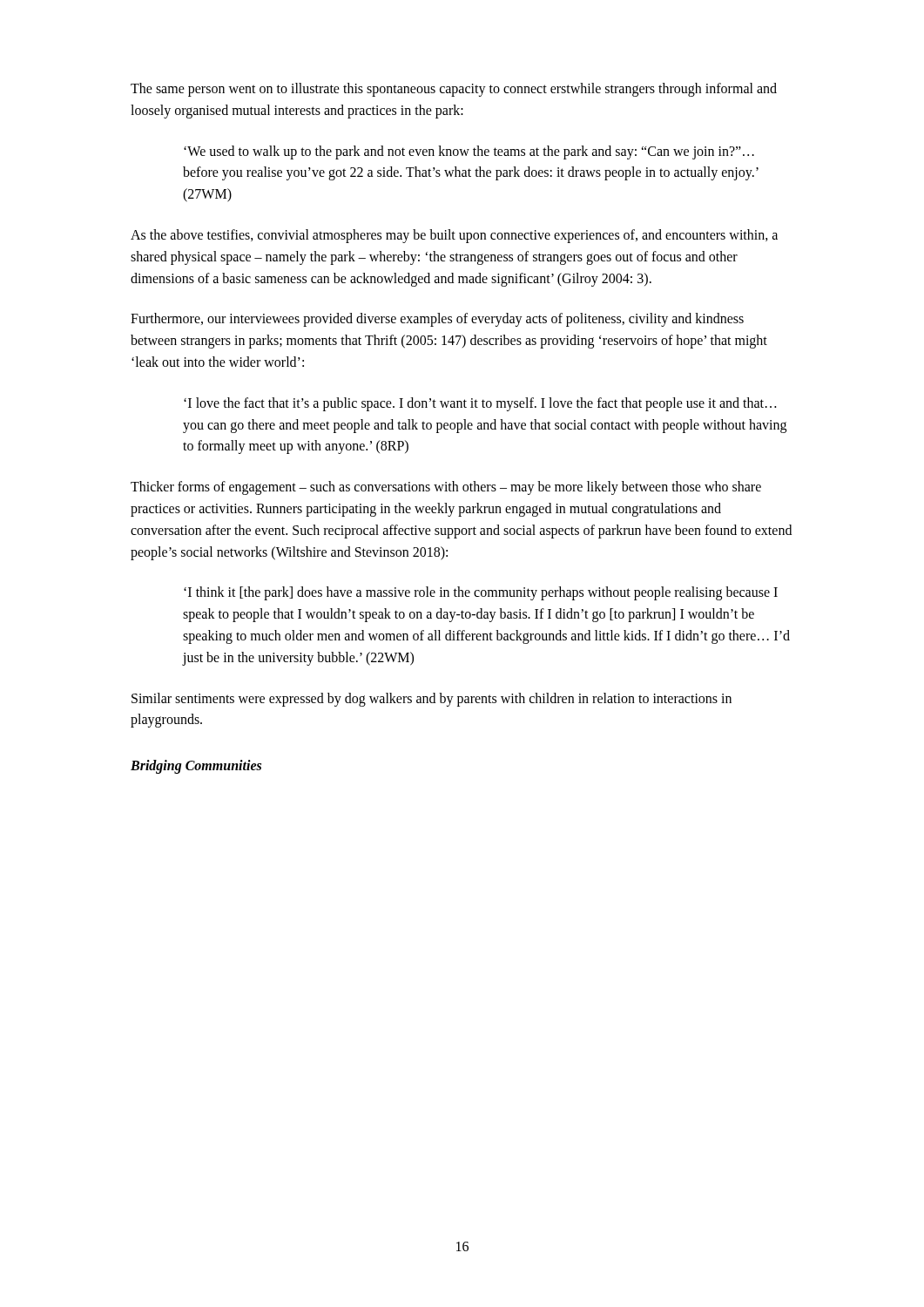Locate the text starting "Thicker forms of engagement – such as conversations"
Viewport: 924px width, 1307px height.
pos(461,519)
